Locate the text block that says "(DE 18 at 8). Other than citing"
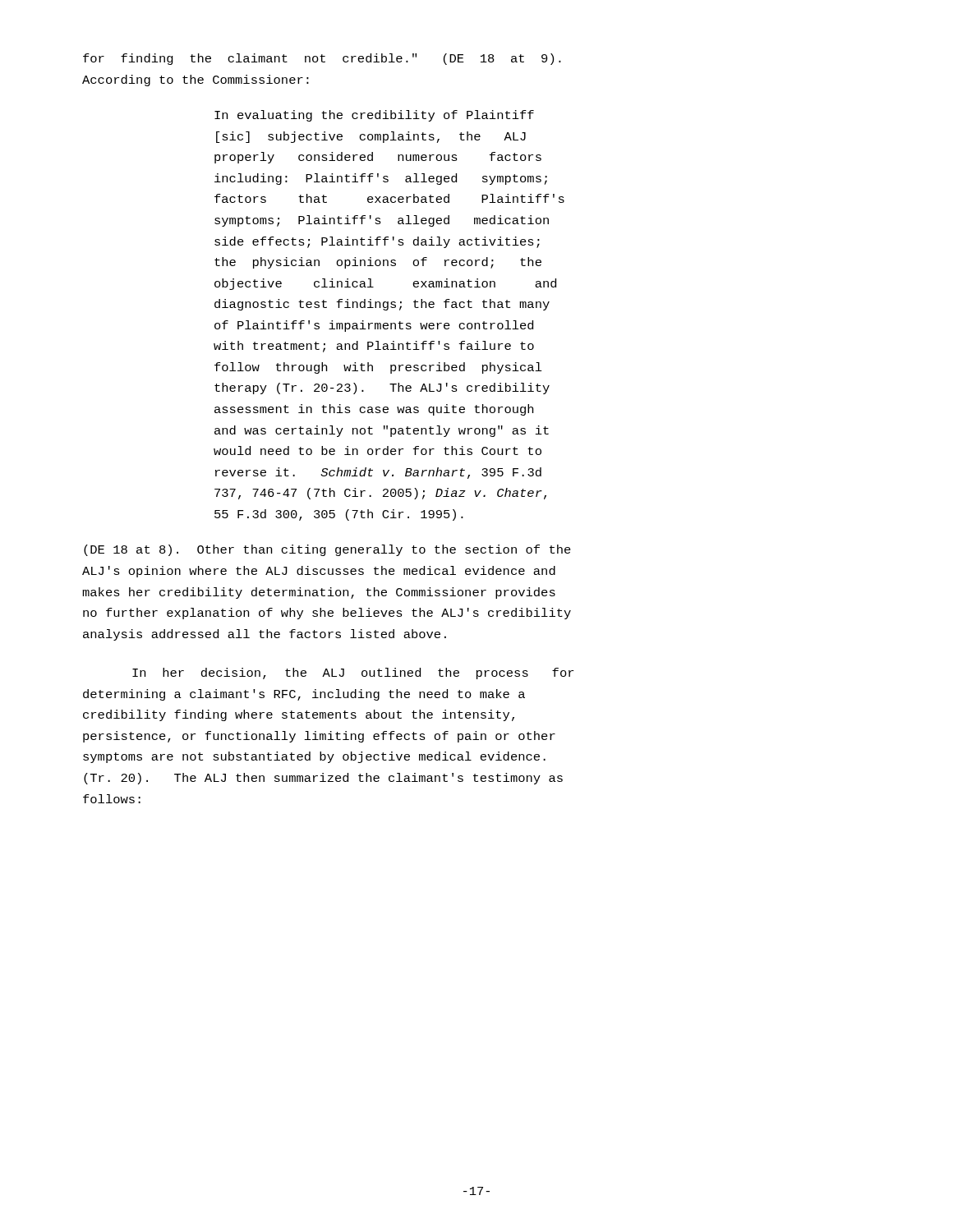953x1232 pixels. coord(327,551)
